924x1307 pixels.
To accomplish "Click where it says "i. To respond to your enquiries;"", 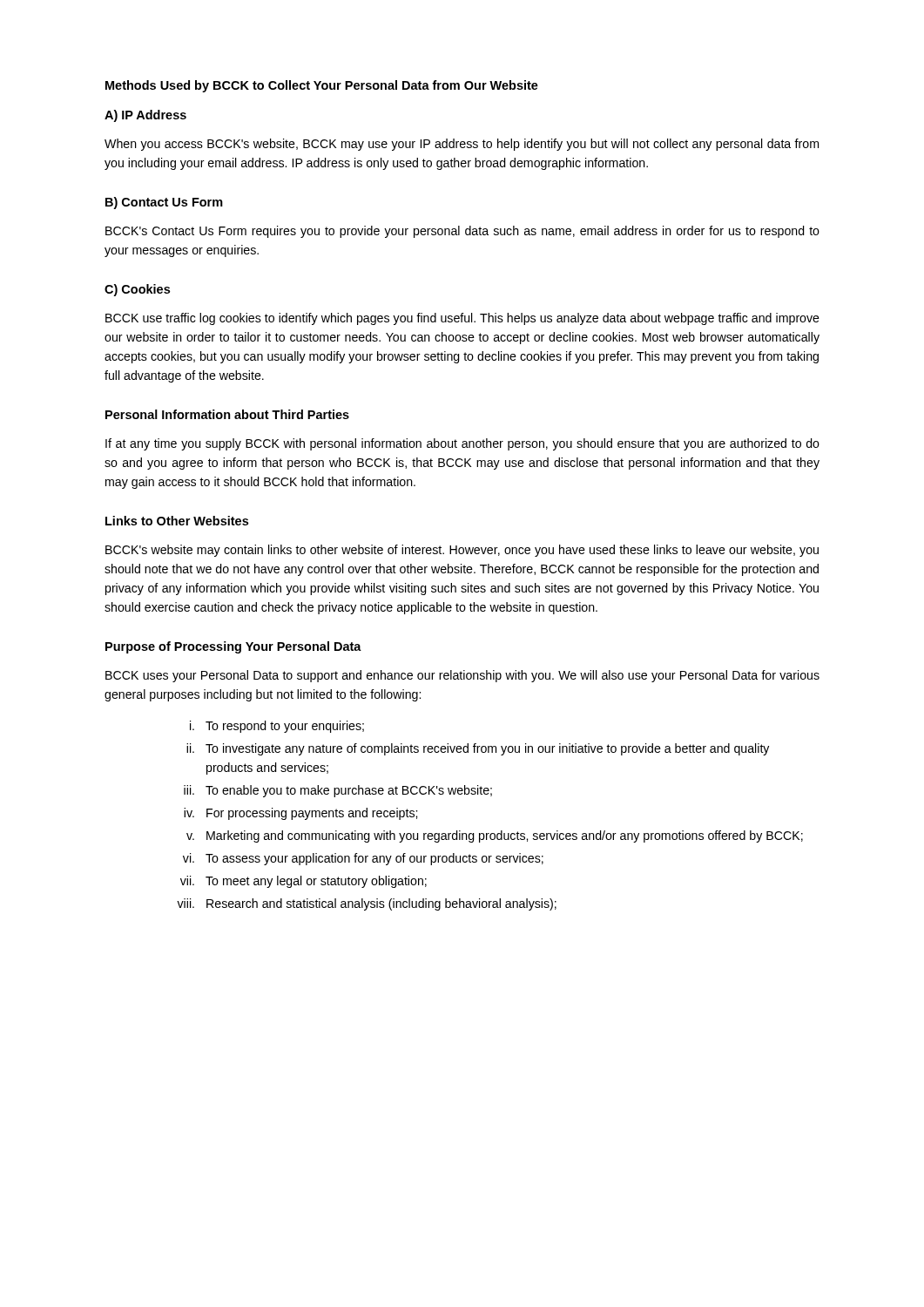I will 277,727.
